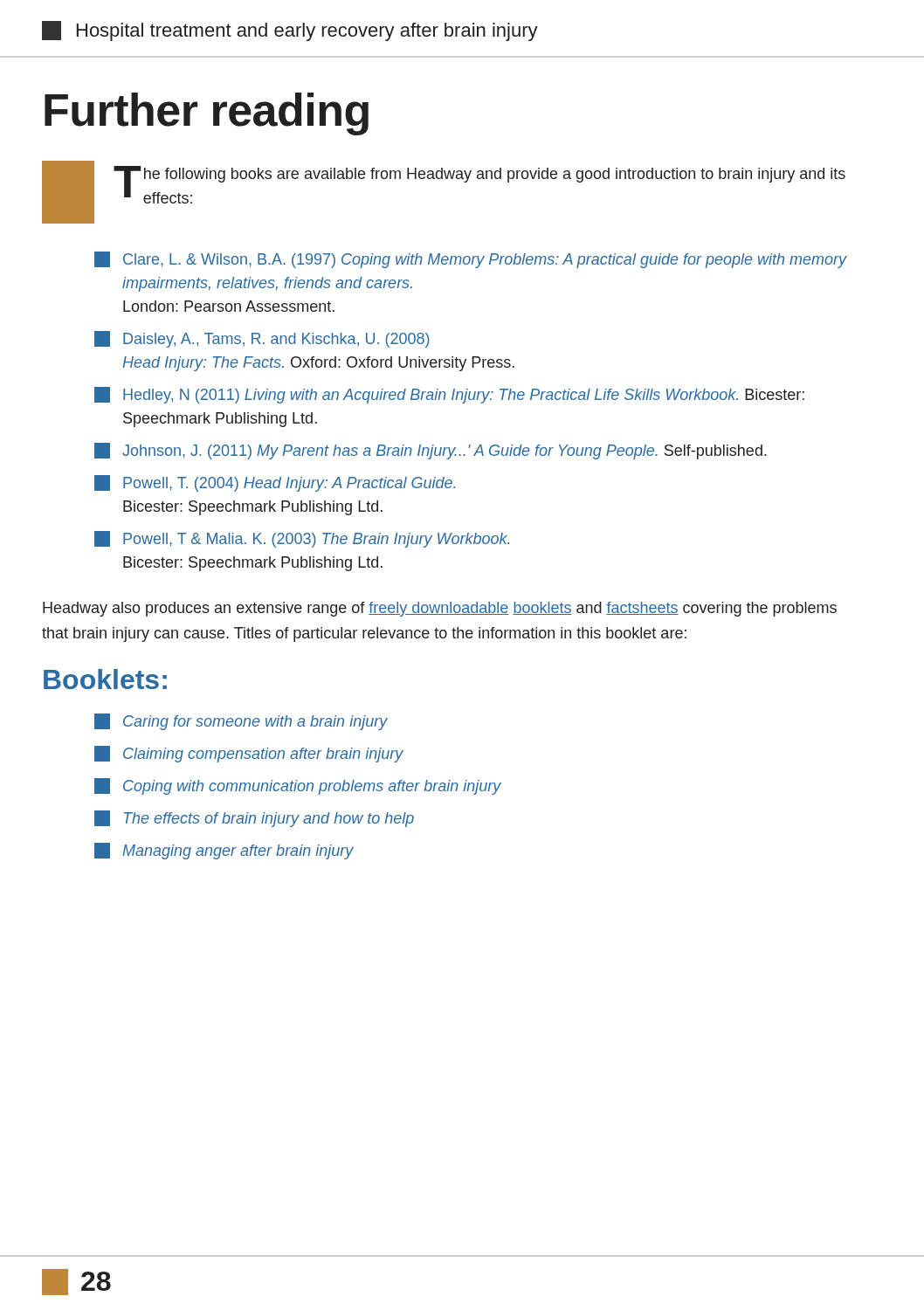
Task: Locate the region starting "The effects of"
Action: pos(254,818)
